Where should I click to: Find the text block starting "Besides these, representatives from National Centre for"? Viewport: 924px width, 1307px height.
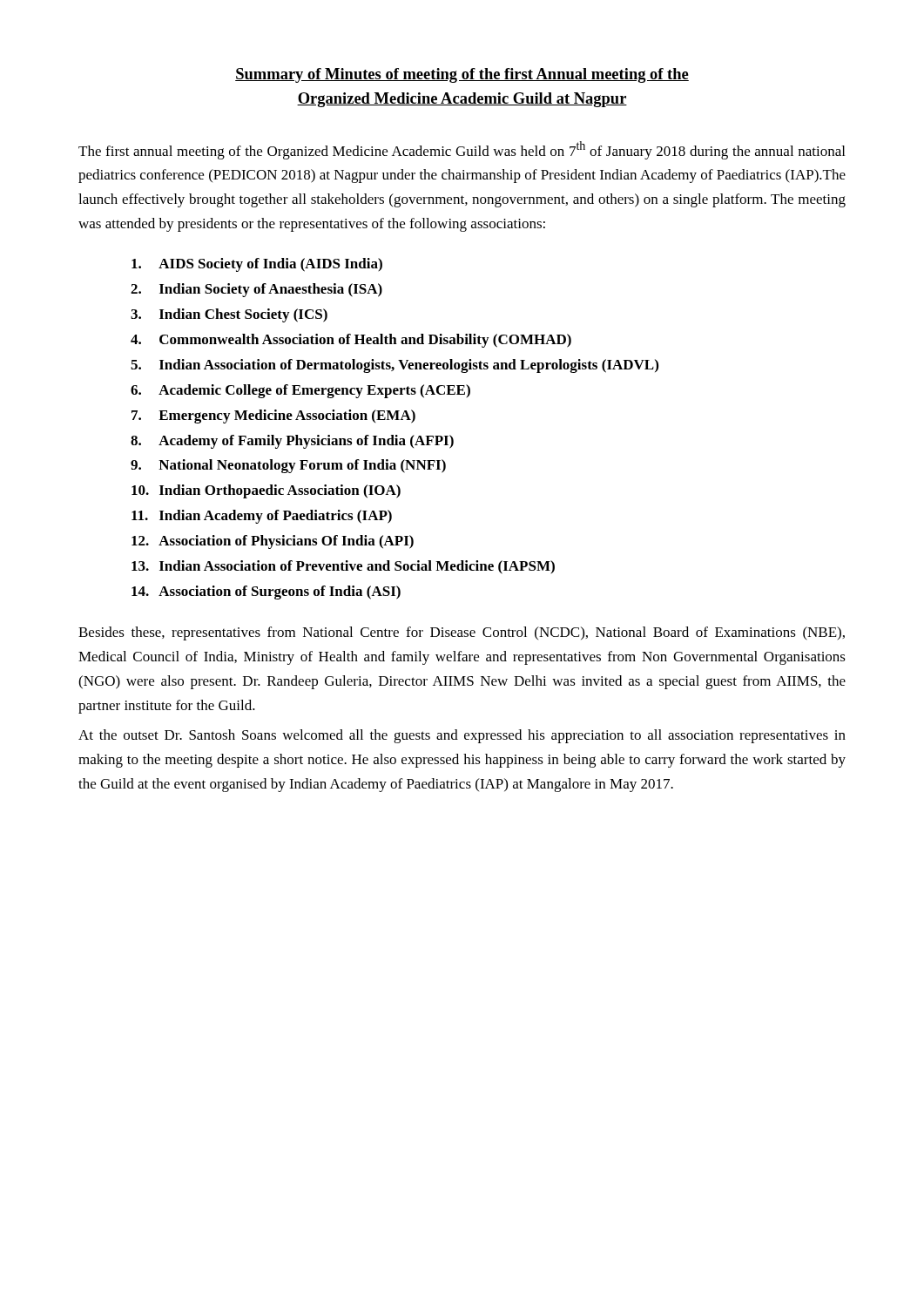coord(462,669)
